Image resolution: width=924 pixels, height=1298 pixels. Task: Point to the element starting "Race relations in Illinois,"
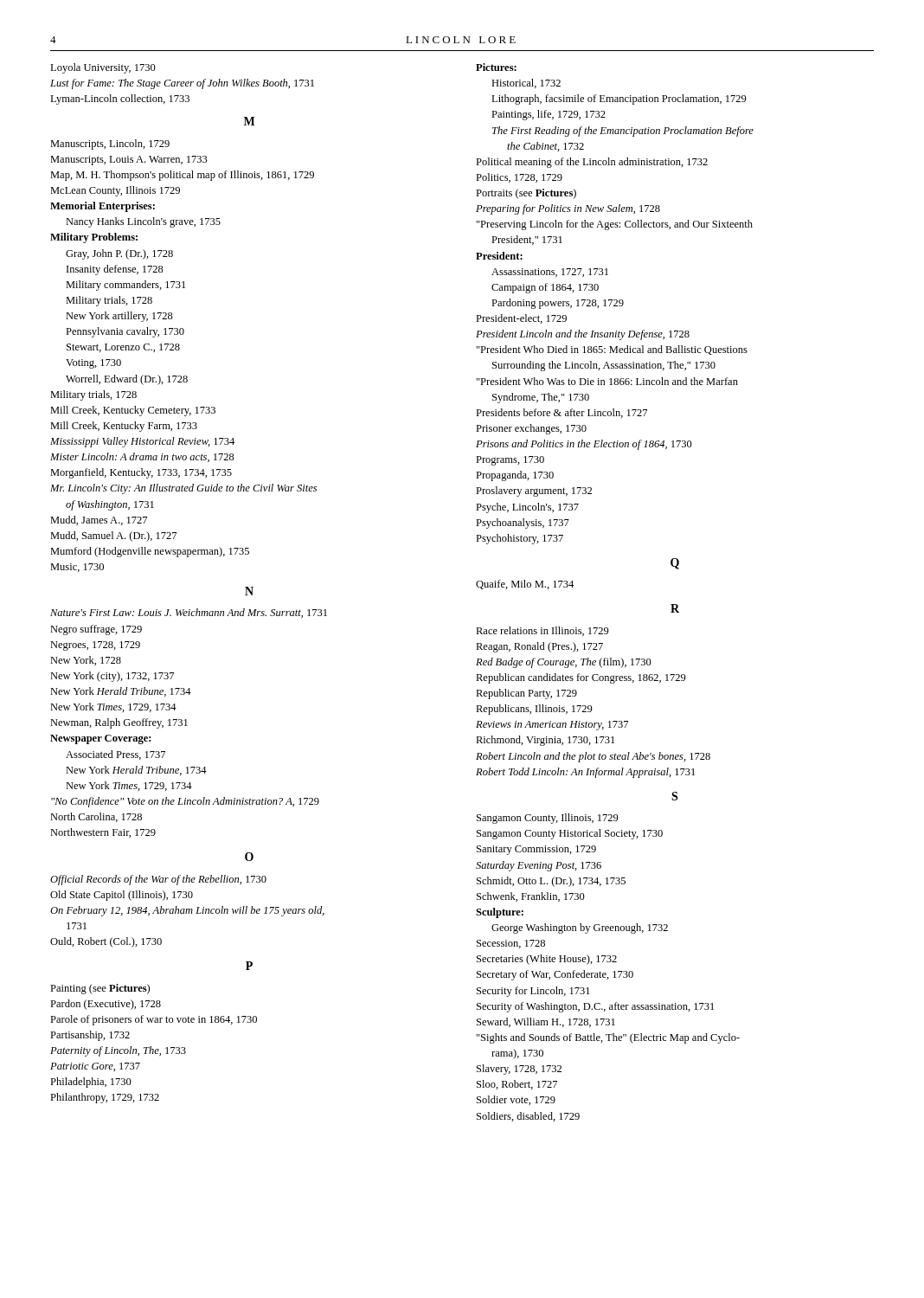point(542,631)
